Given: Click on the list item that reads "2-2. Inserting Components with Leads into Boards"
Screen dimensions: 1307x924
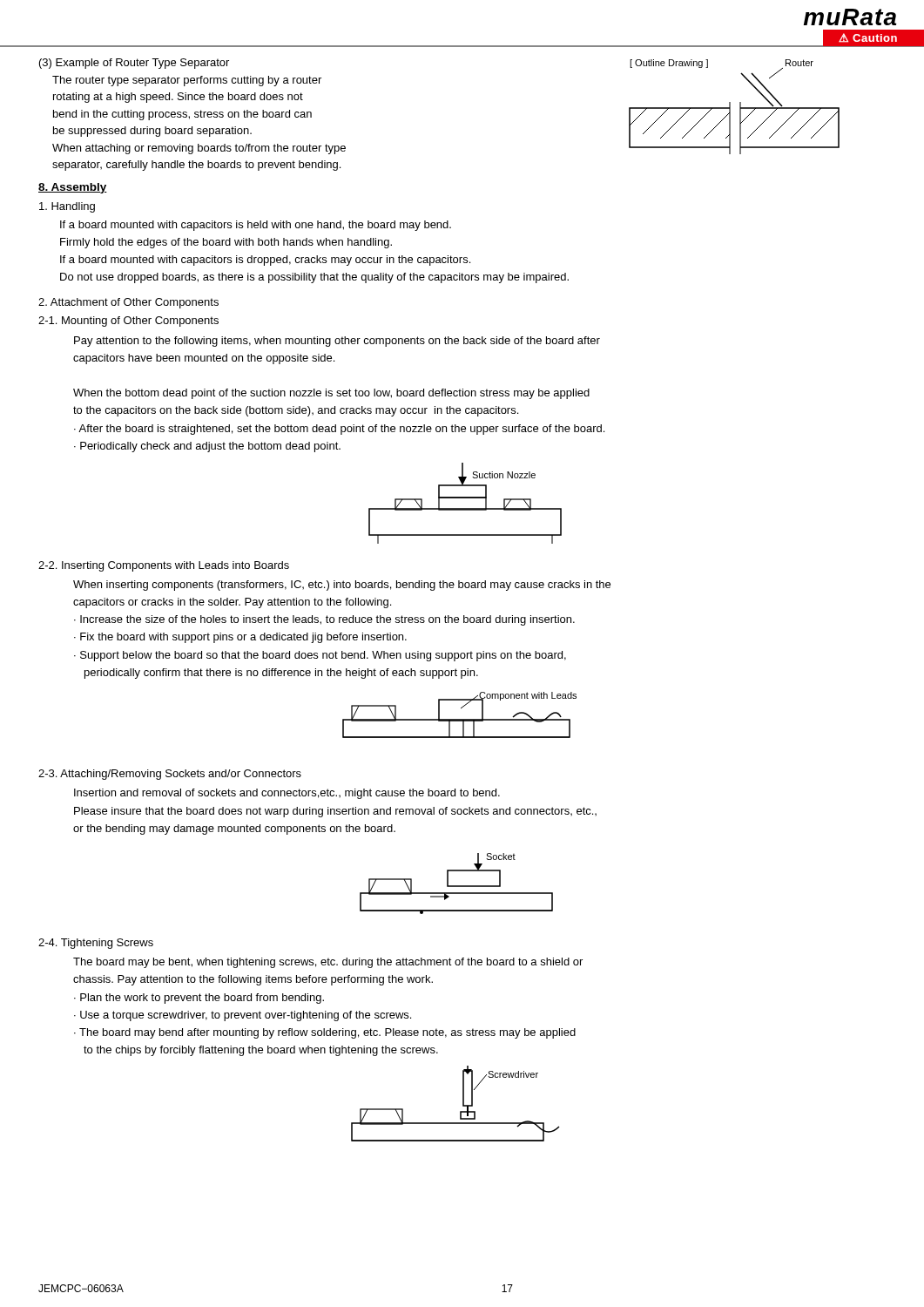Looking at the screenshot, I should pos(164,565).
